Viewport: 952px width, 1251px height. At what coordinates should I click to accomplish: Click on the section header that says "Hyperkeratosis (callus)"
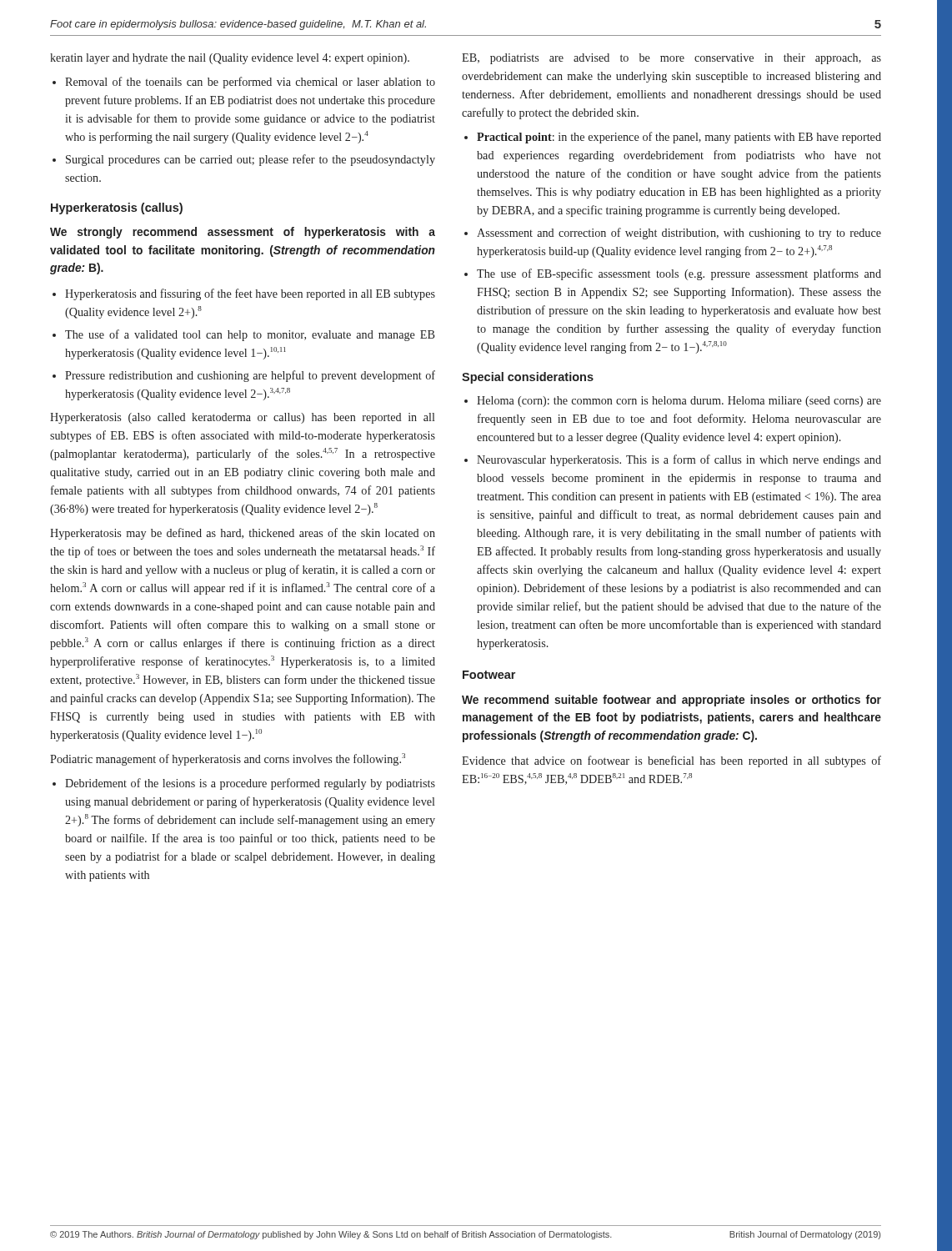coord(117,208)
